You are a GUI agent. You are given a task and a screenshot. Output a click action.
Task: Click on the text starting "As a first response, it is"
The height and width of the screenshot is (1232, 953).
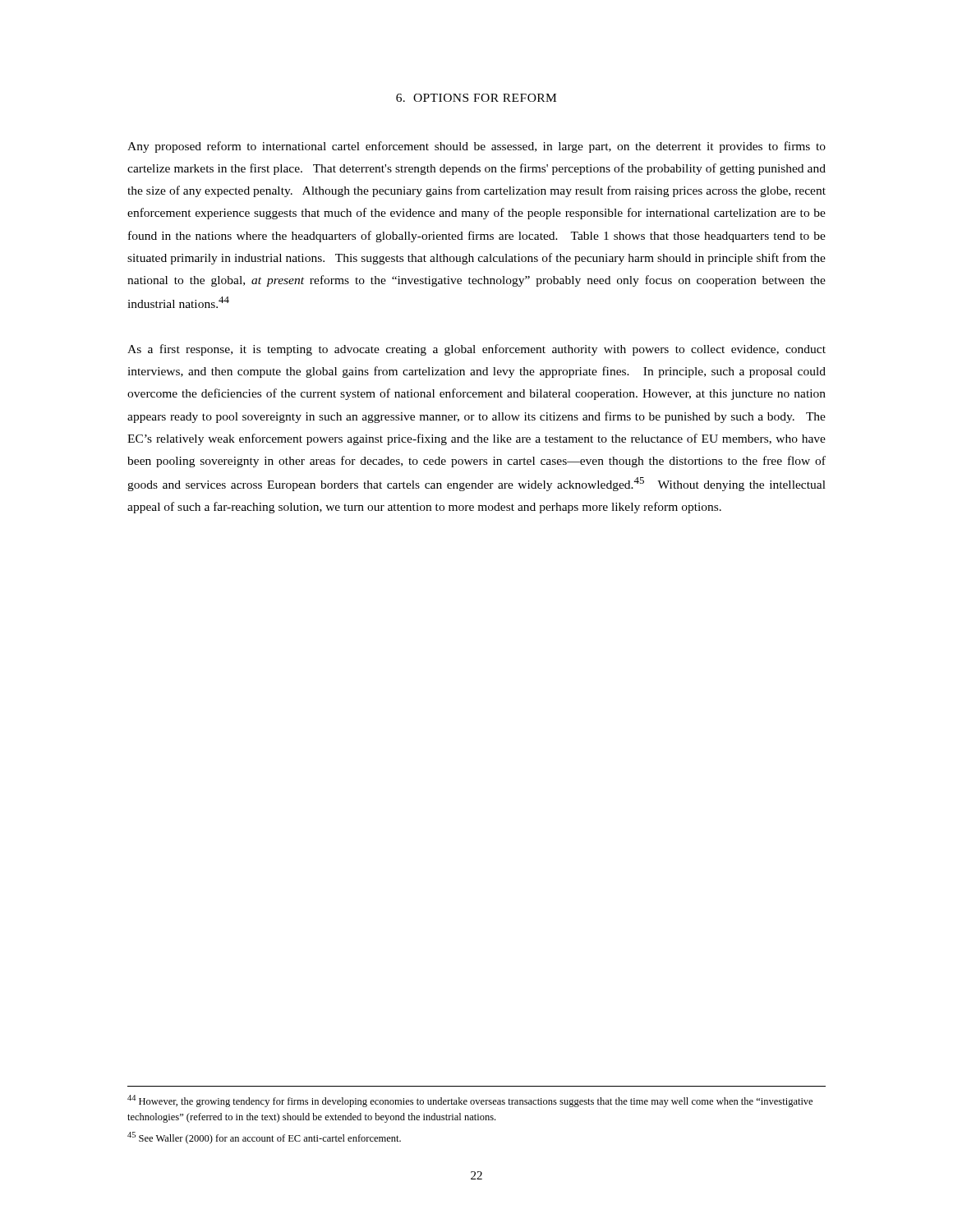(x=476, y=428)
